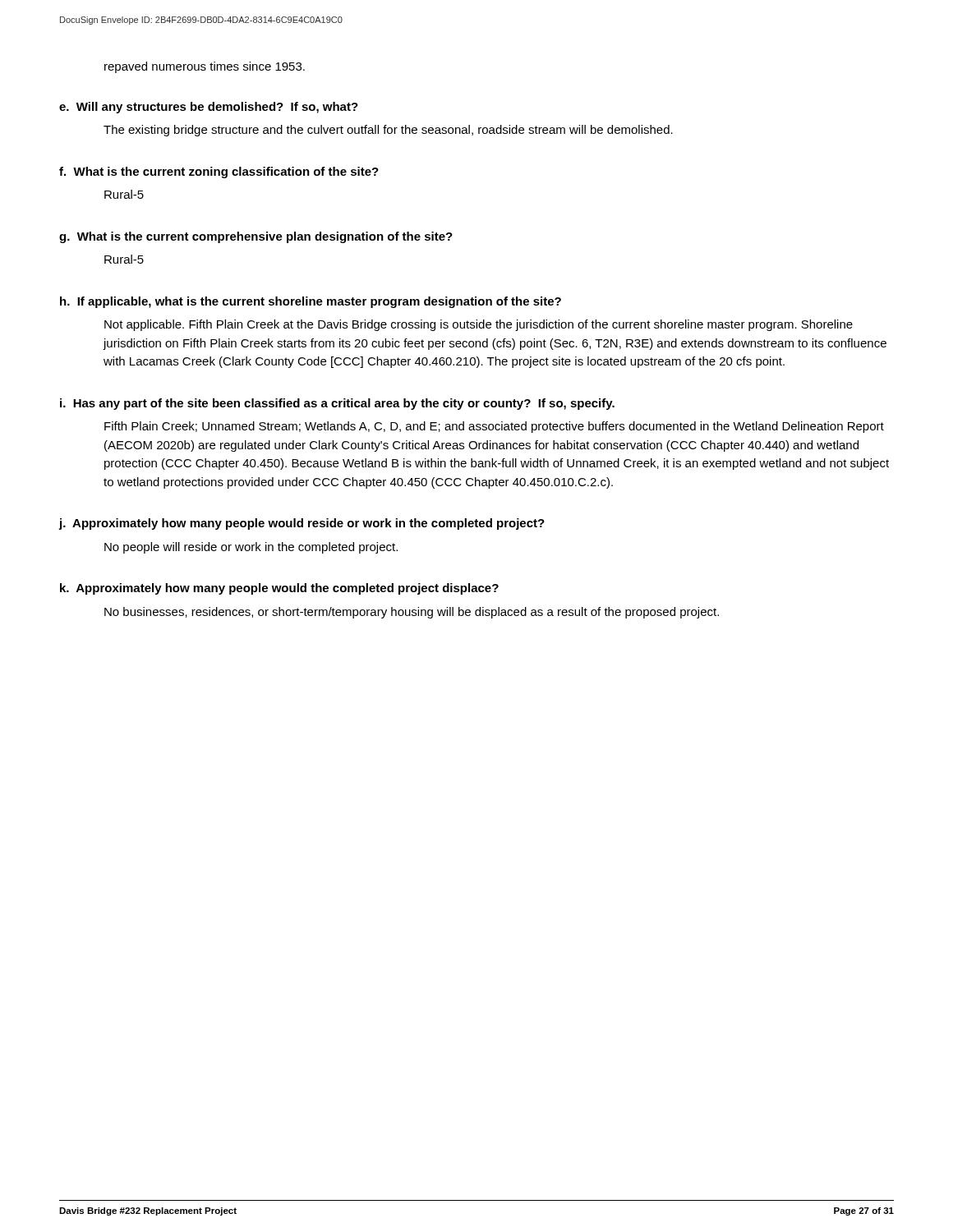The image size is (953, 1232).
Task: Locate the text block that says "Not applicable. Fifth Plain Creek"
Action: [495, 342]
